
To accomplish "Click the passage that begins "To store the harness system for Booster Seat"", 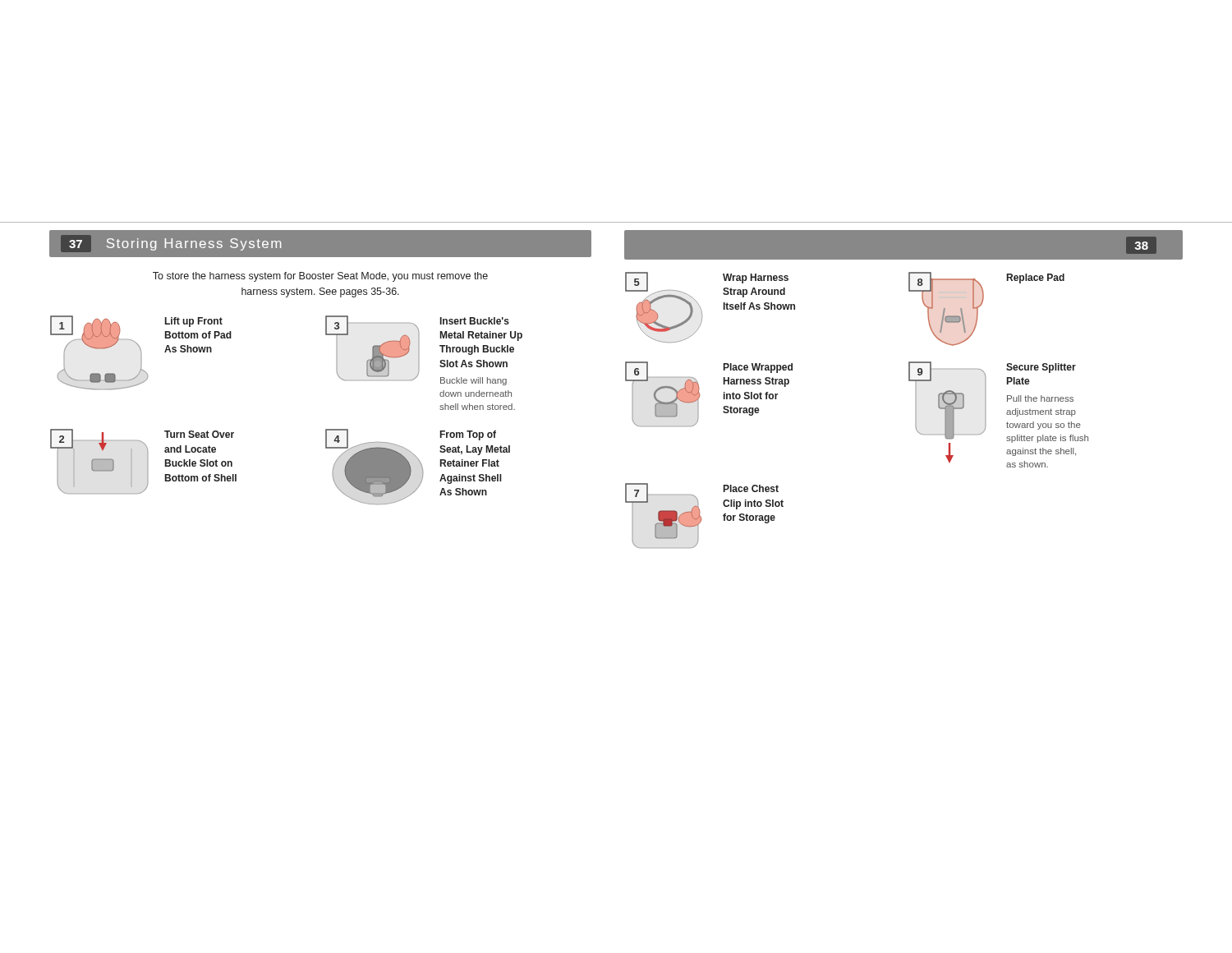I will click(x=320, y=284).
